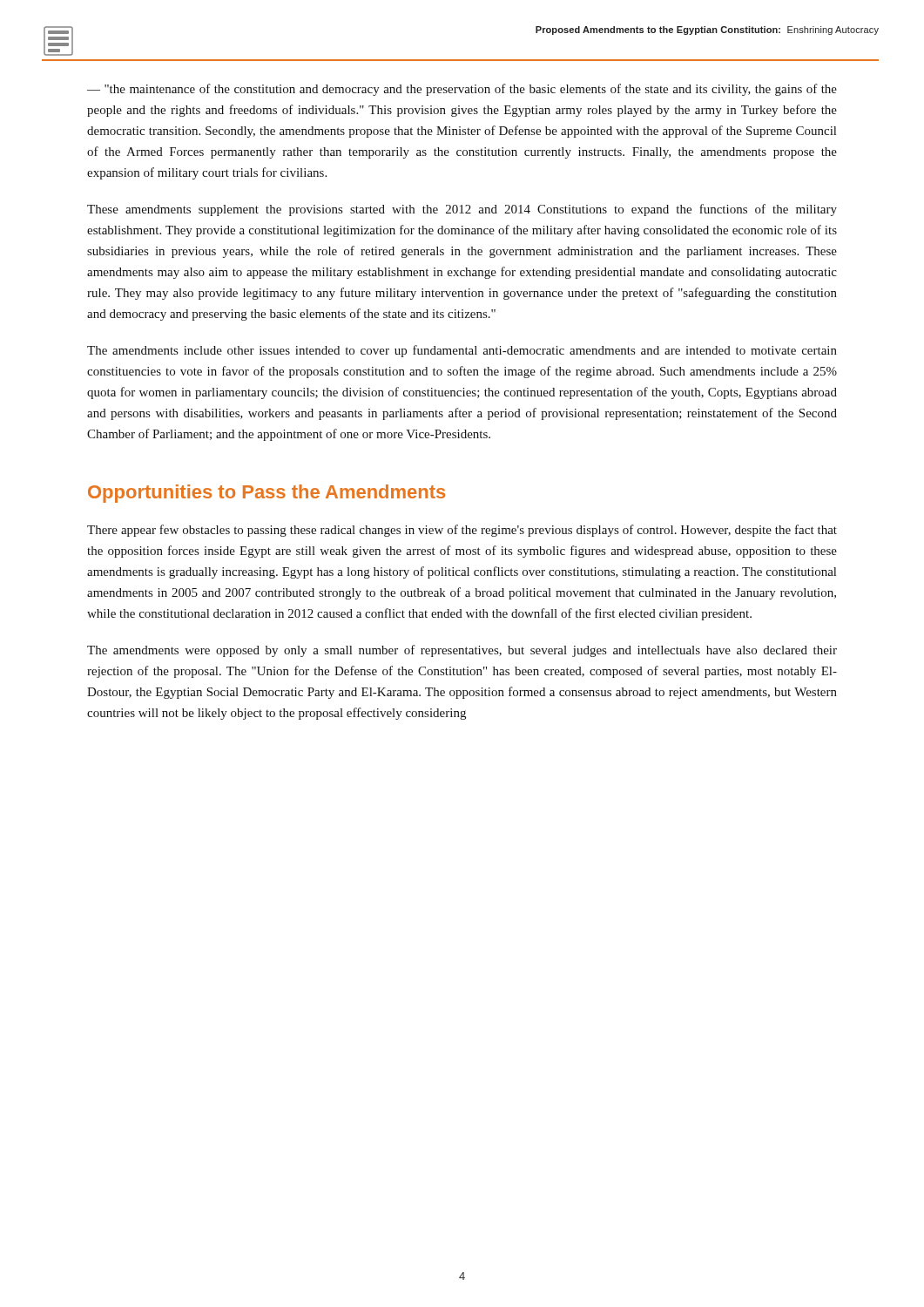Click on the text block that reads "There appear few obstacles to passing"

pos(462,572)
